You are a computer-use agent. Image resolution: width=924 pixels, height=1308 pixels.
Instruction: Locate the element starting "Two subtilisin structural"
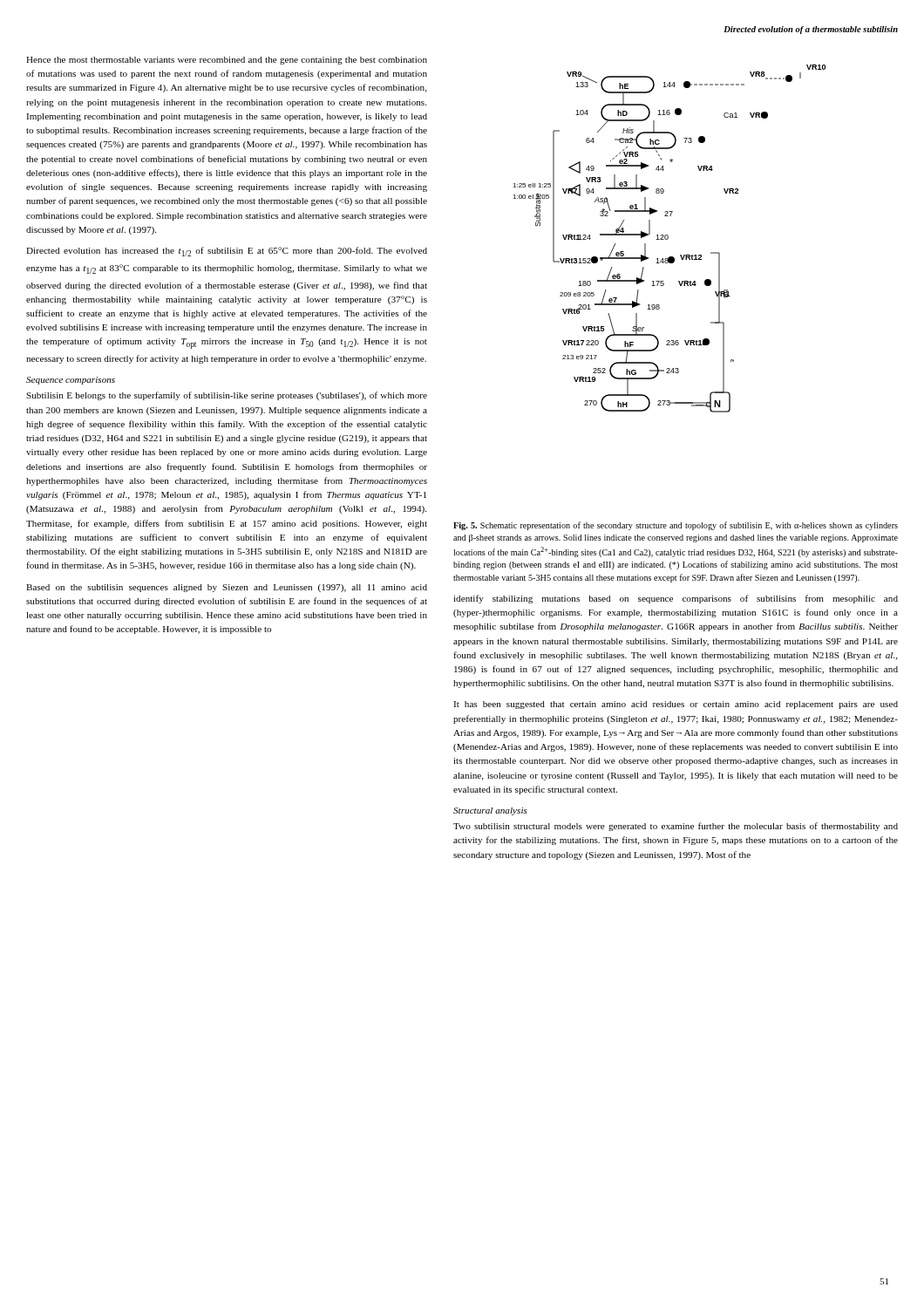click(x=676, y=840)
